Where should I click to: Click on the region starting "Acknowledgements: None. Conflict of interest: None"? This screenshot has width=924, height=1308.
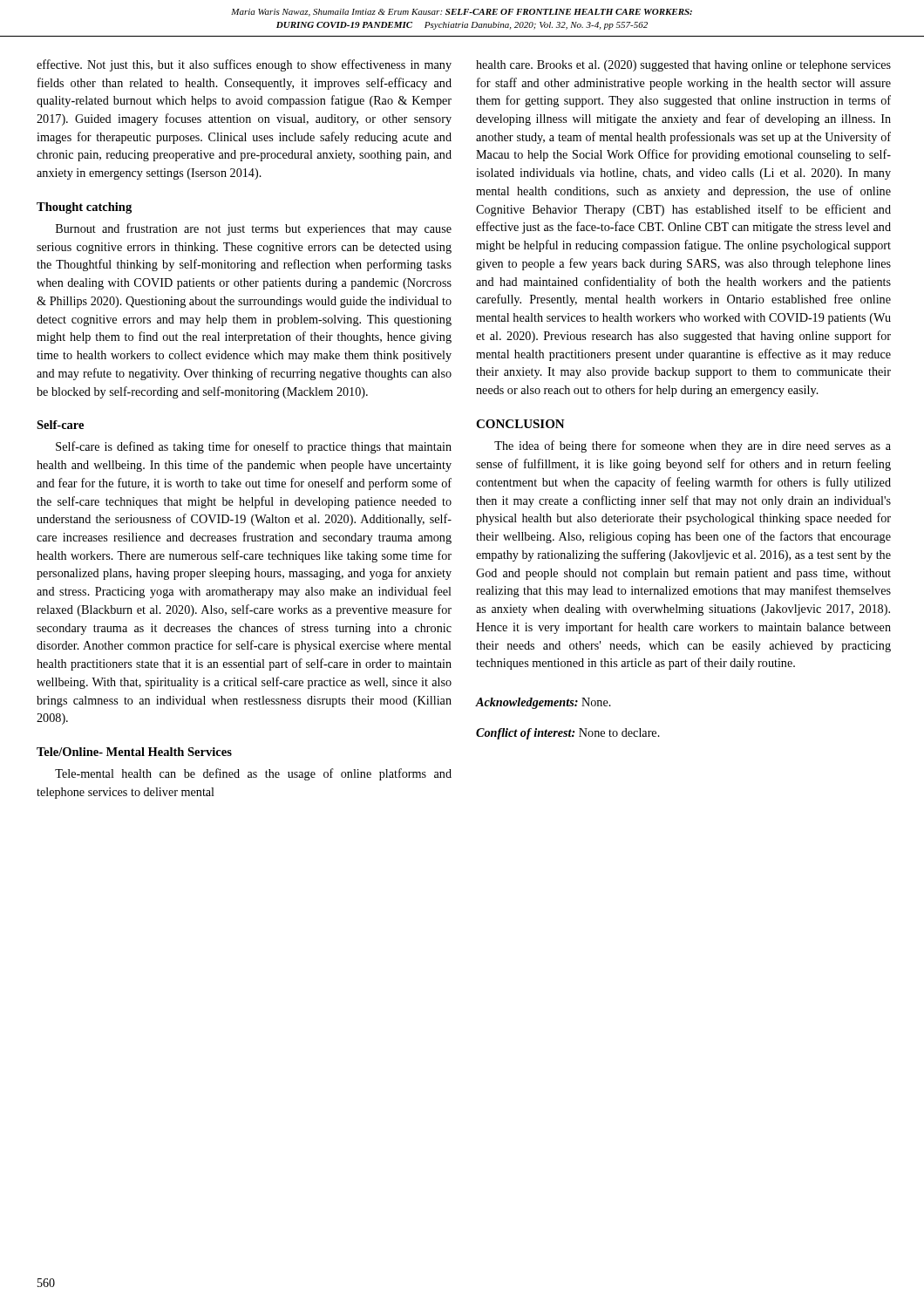(x=544, y=703)
